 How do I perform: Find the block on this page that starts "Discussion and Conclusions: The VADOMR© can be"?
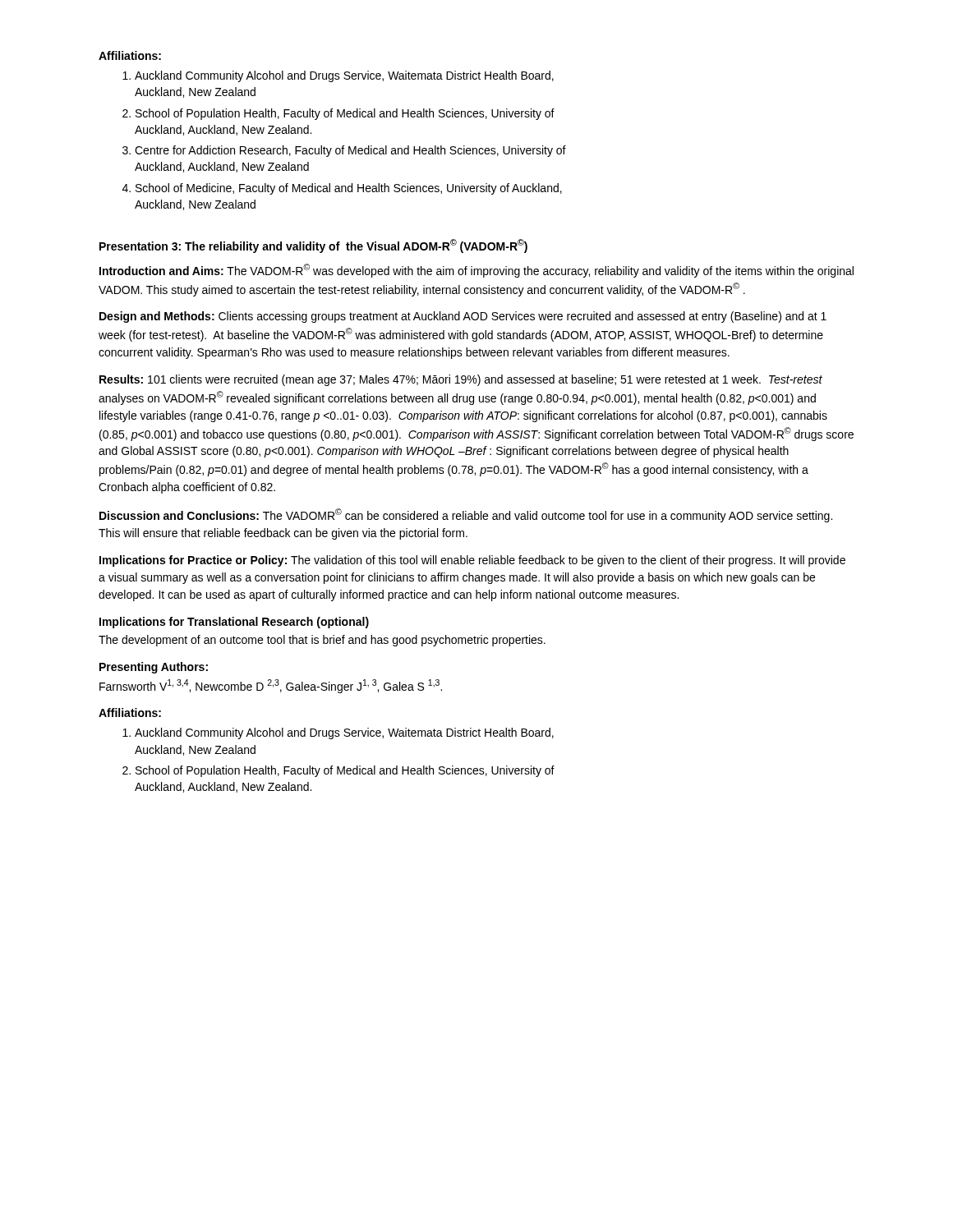[x=466, y=523]
